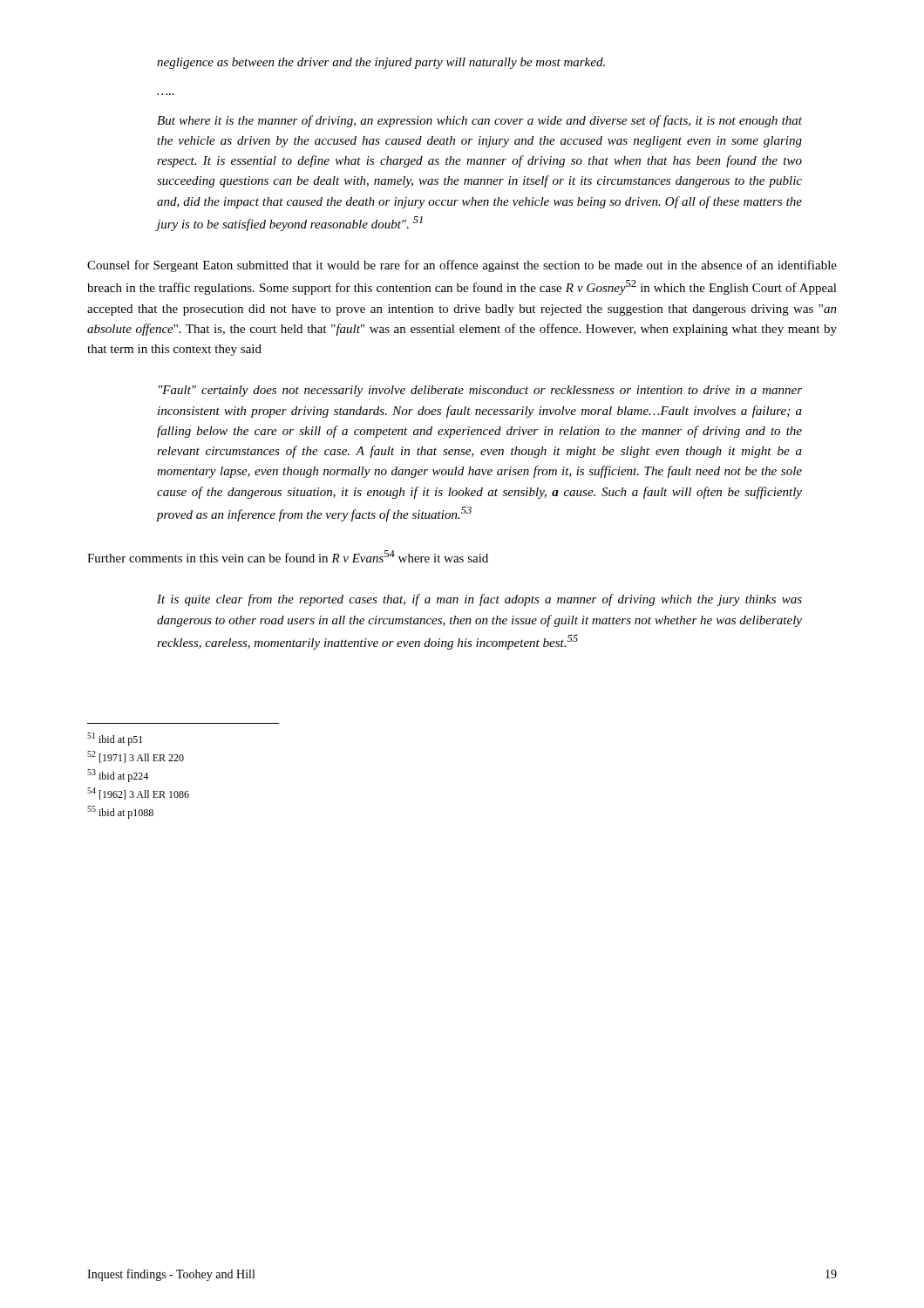Select the text block containing "It is quite clear from"
This screenshot has width=924, height=1308.
pyautogui.click(x=479, y=621)
